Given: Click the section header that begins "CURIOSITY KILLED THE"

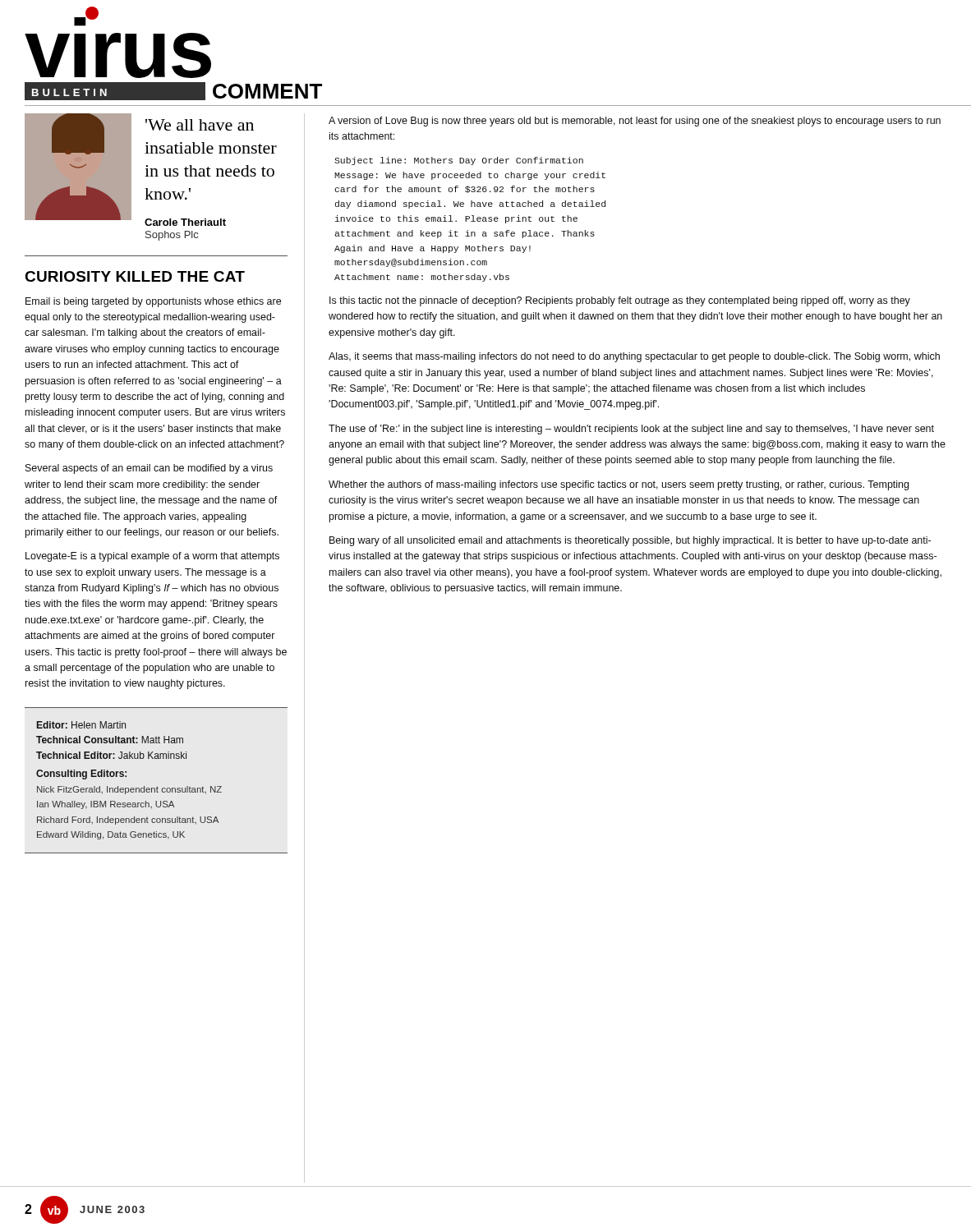Looking at the screenshot, I should pyautogui.click(x=135, y=276).
